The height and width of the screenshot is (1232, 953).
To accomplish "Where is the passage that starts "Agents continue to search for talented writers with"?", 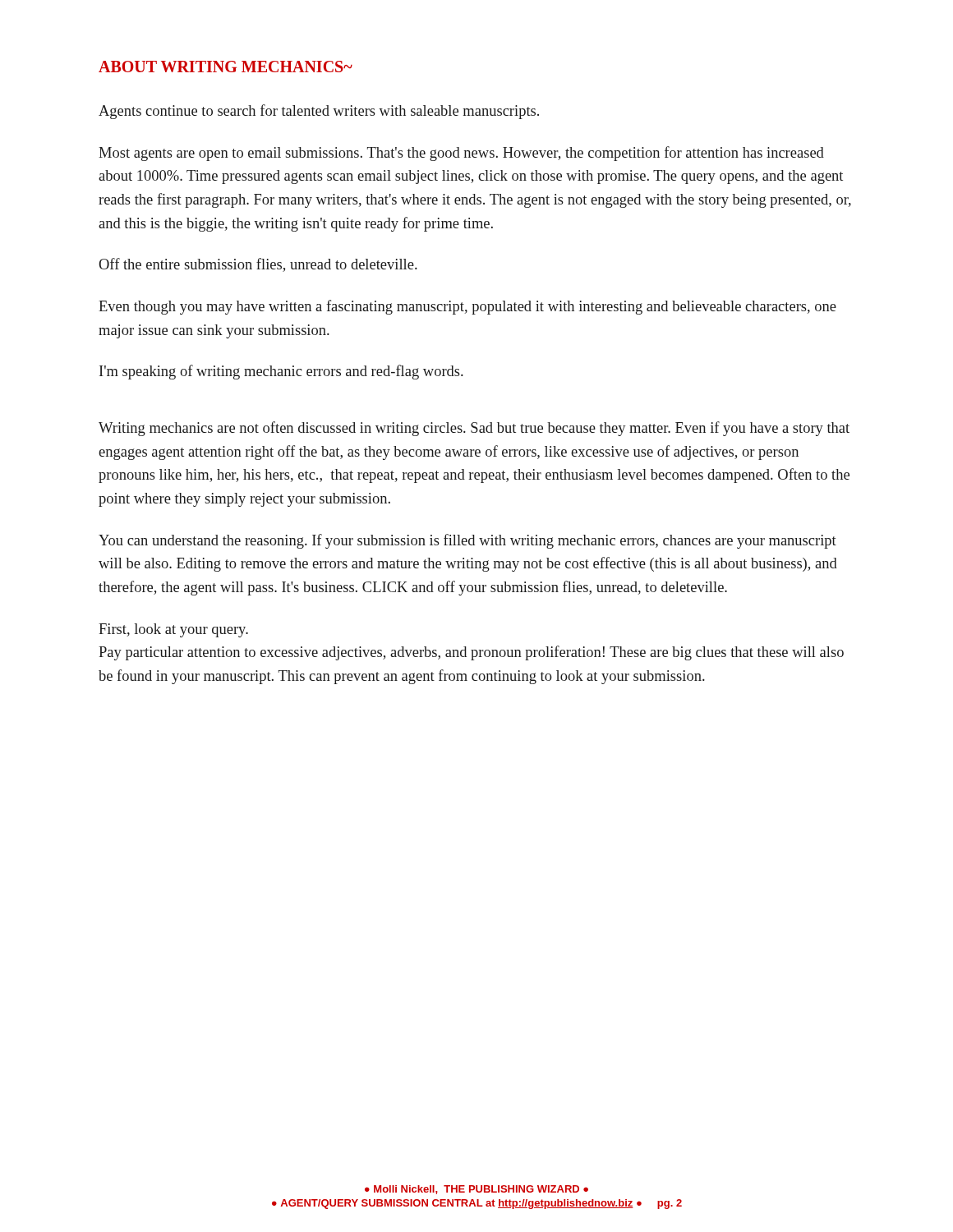I will pyautogui.click(x=319, y=111).
